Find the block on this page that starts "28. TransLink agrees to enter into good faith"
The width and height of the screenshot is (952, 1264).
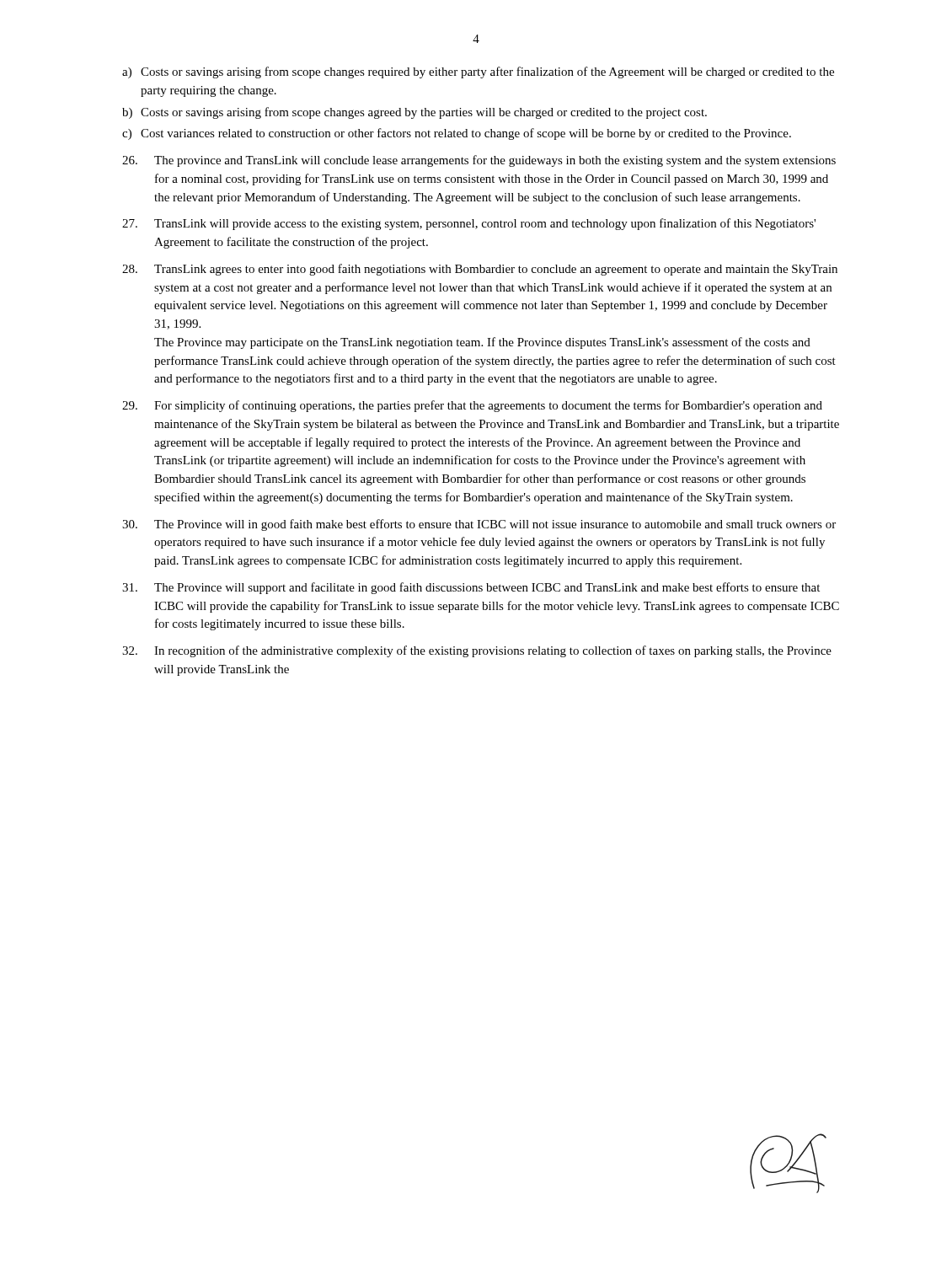[480, 270]
